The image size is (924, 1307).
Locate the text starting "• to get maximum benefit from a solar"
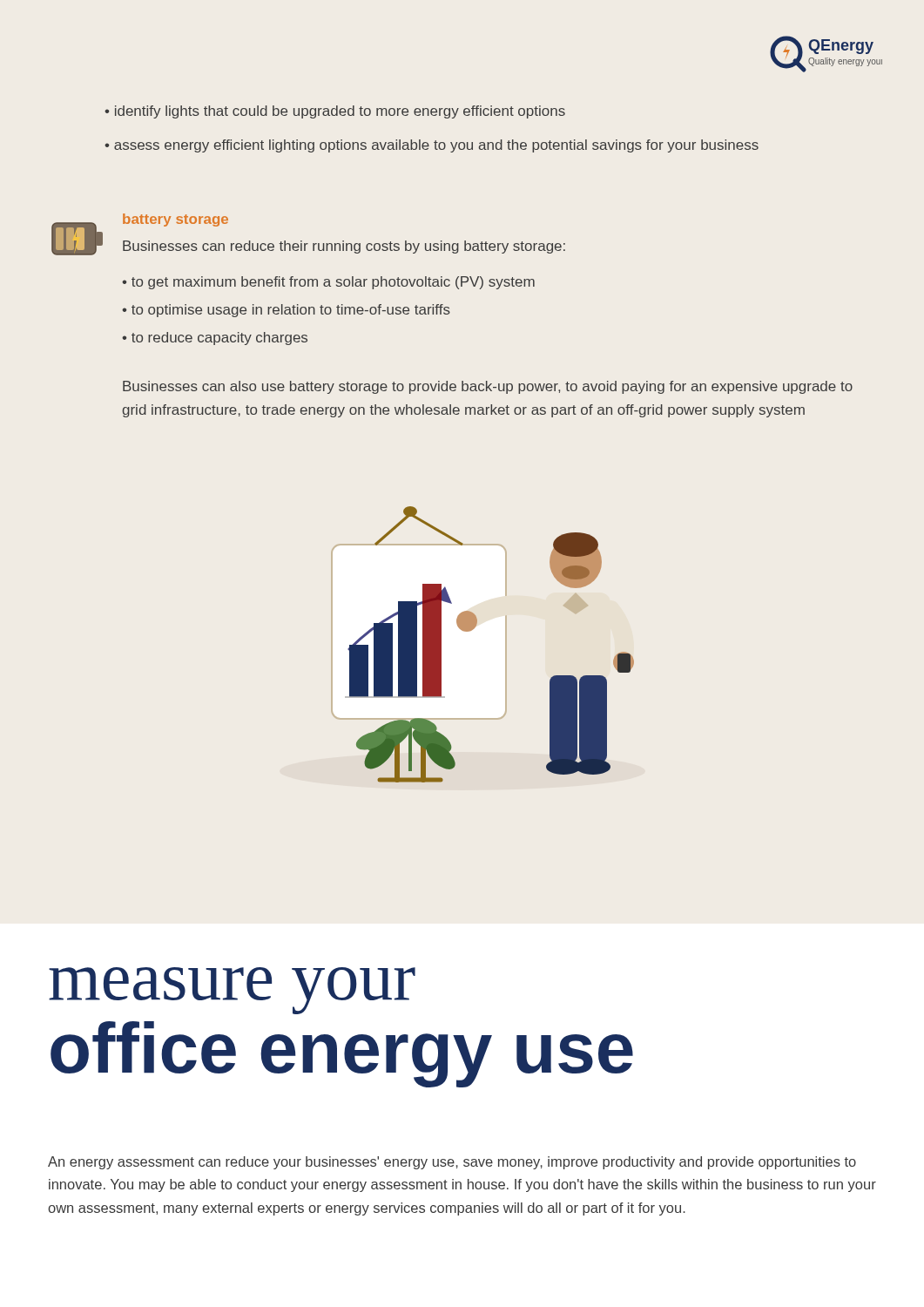click(x=329, y=282)
